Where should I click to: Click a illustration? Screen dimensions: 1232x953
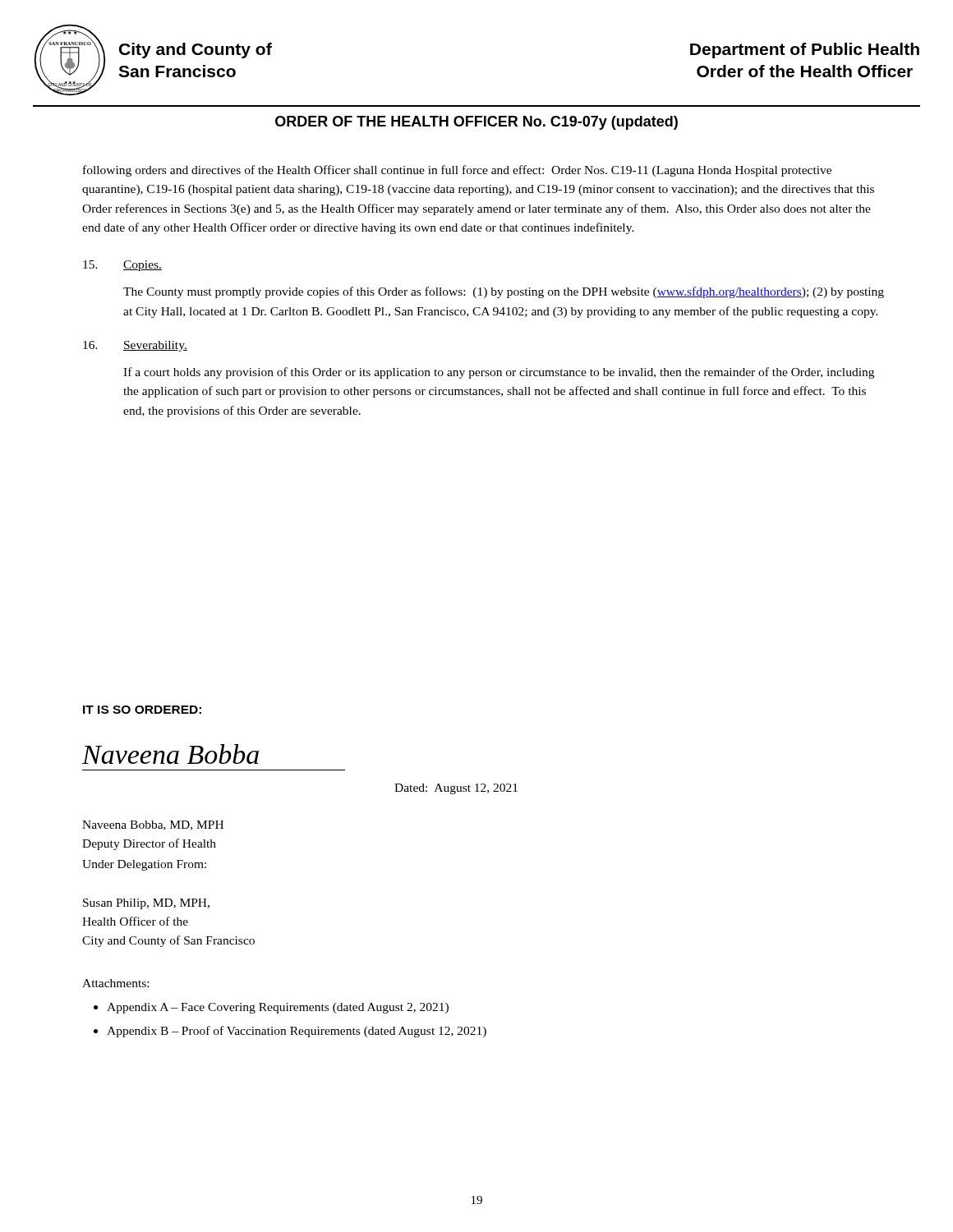click(x=214, y=757)
